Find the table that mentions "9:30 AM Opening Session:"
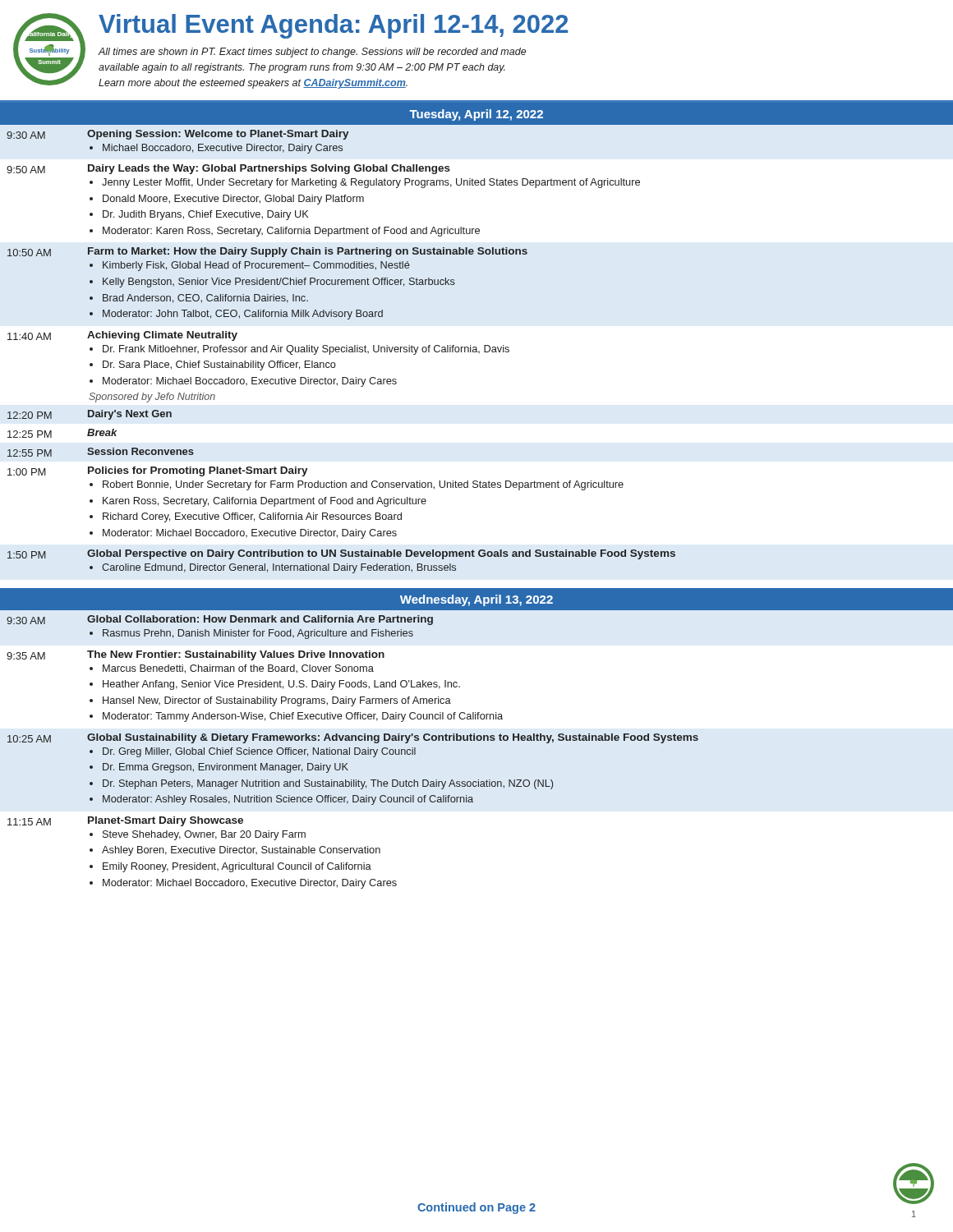Screen dimensions: 1232x953 [476, 352]
